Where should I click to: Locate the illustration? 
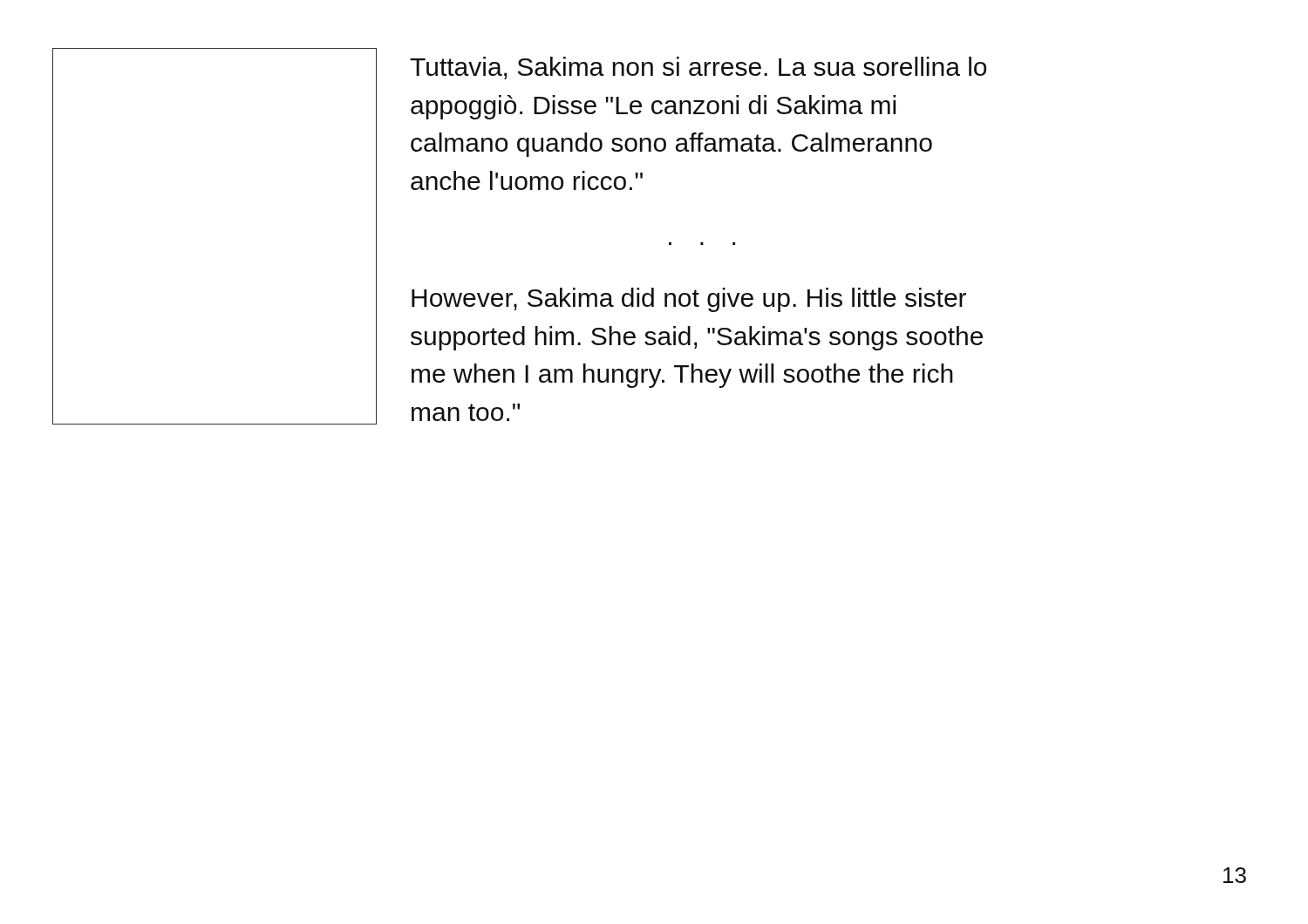[x=215, y=236]
